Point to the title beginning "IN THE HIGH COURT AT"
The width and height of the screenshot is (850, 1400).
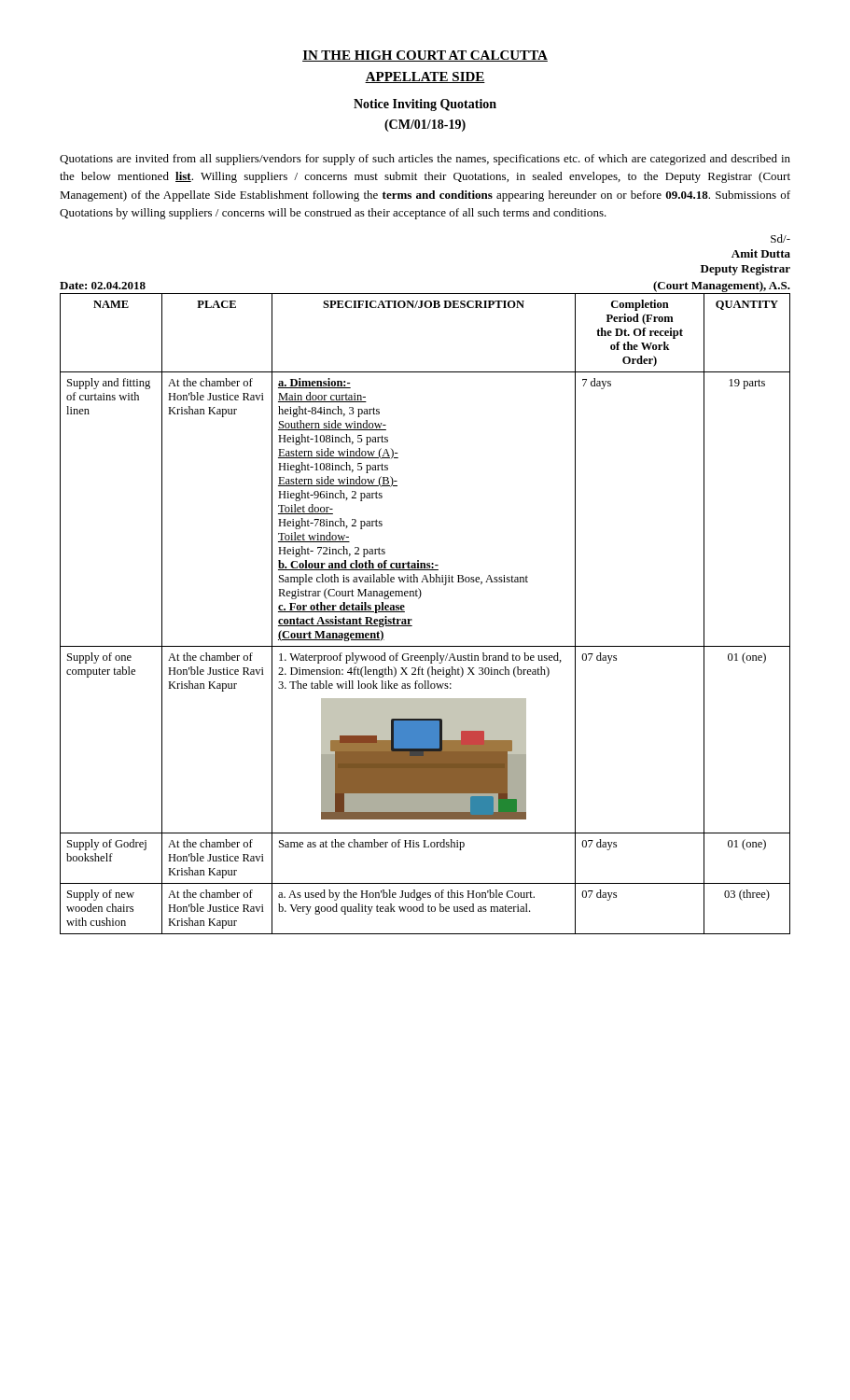(425, 66)
